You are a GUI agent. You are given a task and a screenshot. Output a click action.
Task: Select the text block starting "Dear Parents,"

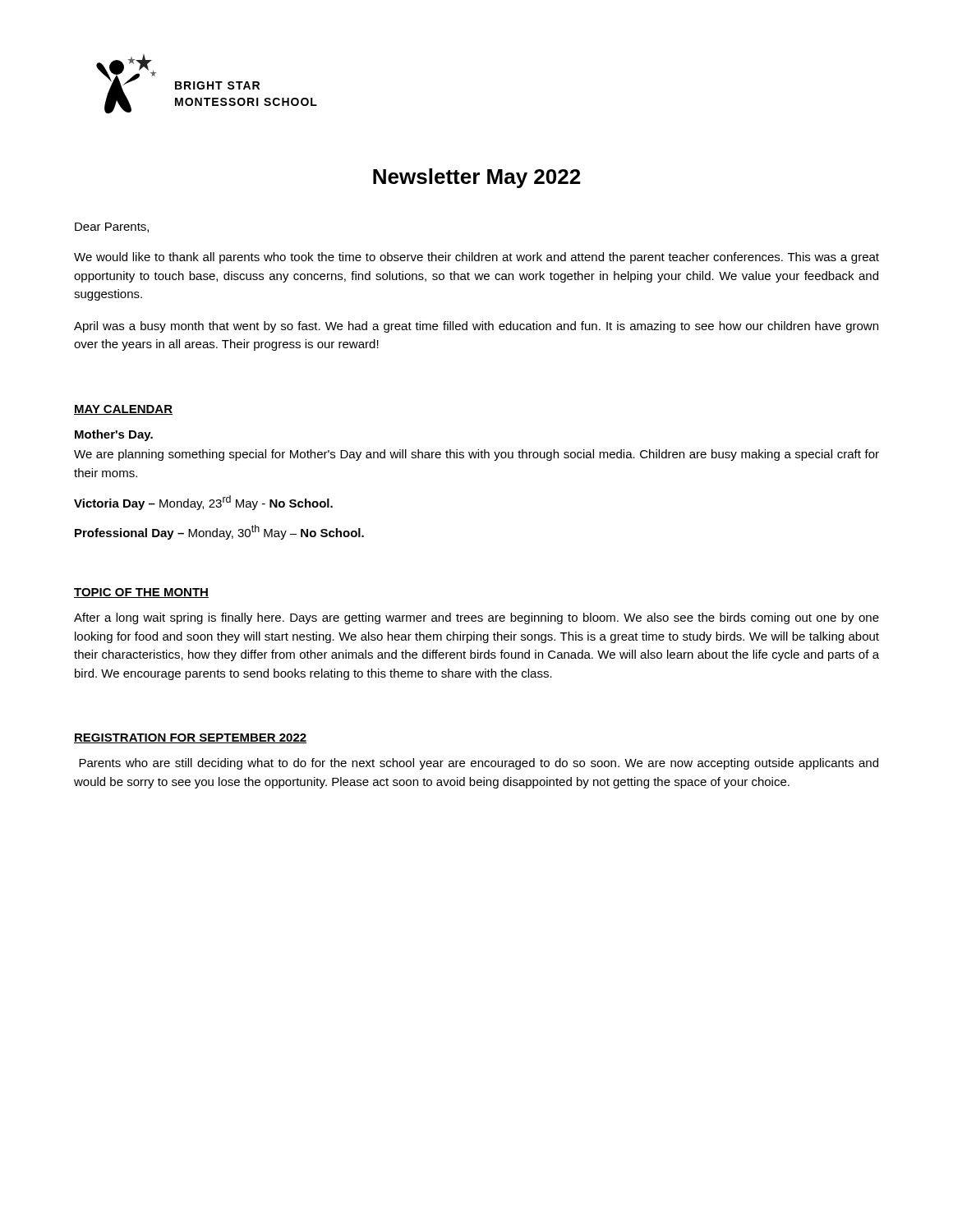112,226
